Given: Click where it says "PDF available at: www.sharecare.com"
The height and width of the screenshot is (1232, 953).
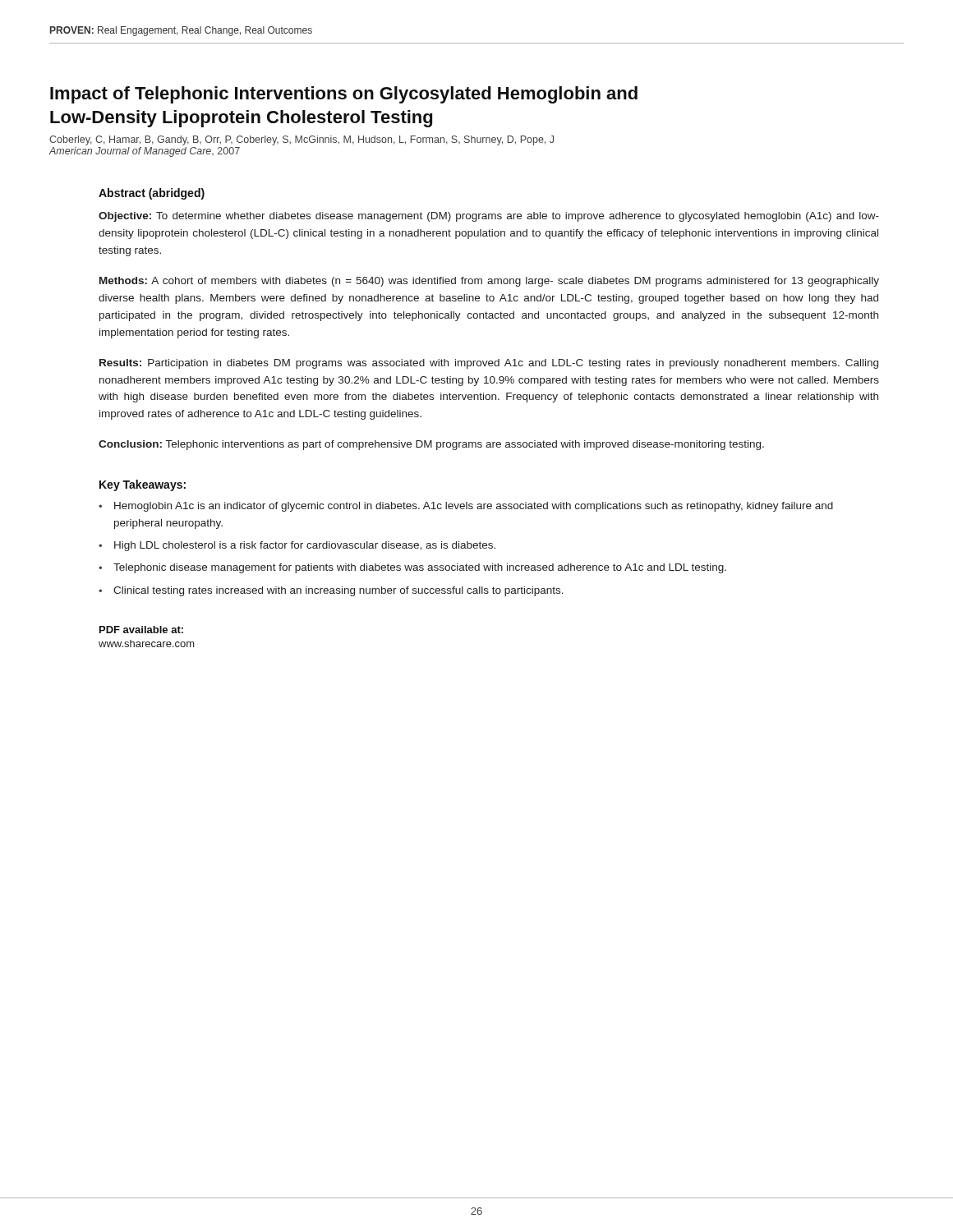Looking at the screenshot, I should (141, 630).
